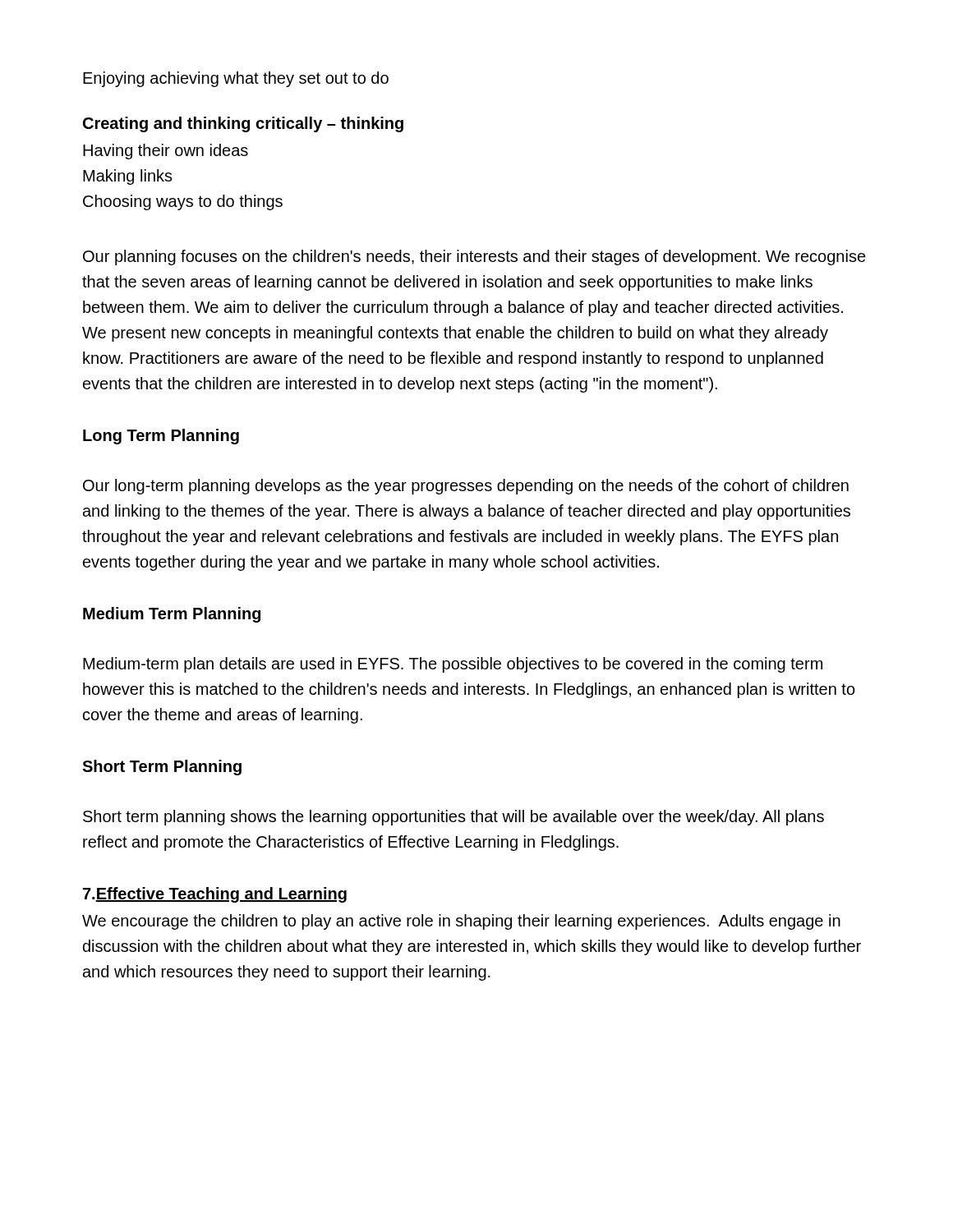Viewport: 953px width, 1232px height.
Task: Locate the text block containing "Our long-term planning develops as the year"
Action: 467,524
